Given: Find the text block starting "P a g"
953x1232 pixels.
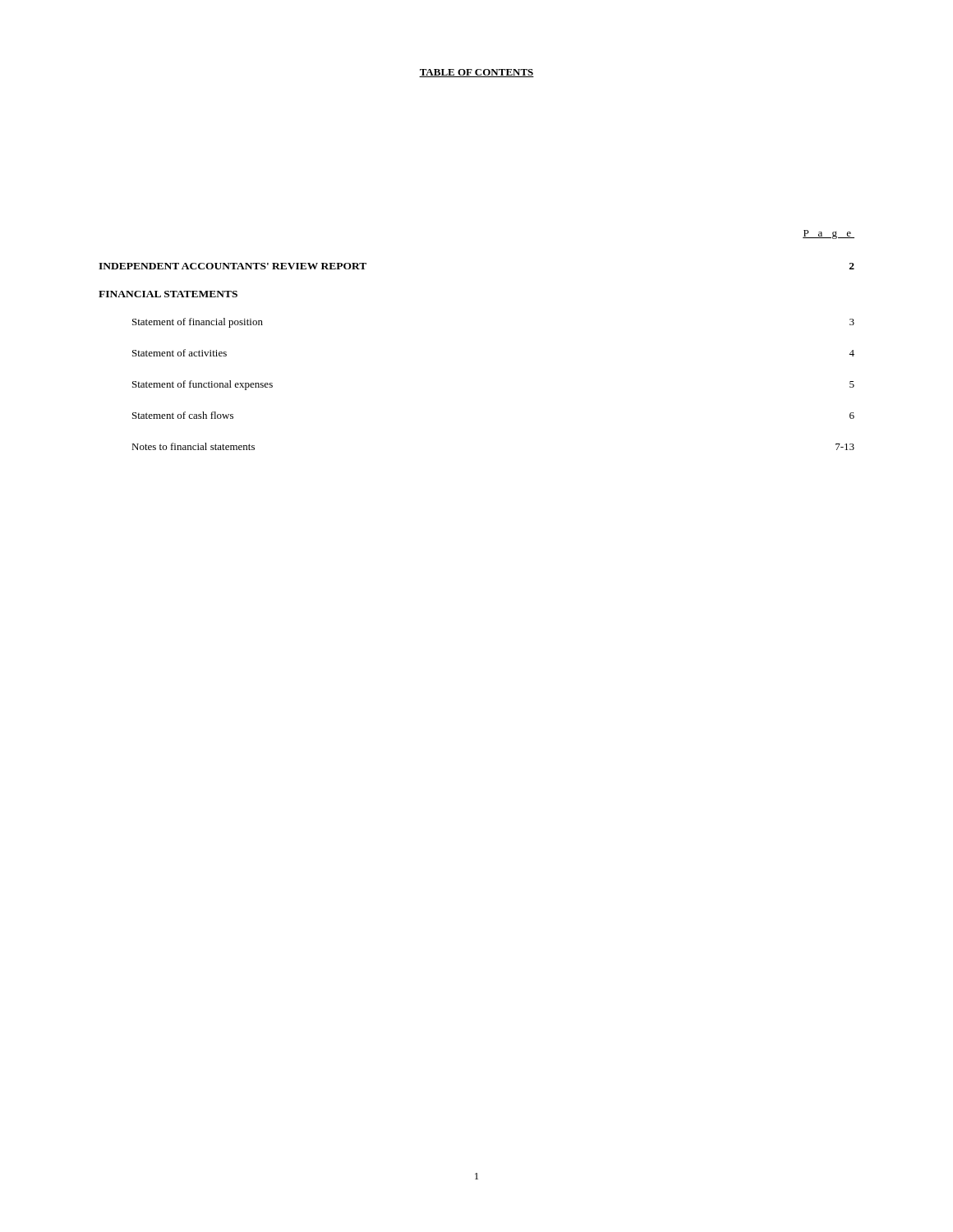Looking at the screenshot, I should (829, 233).
